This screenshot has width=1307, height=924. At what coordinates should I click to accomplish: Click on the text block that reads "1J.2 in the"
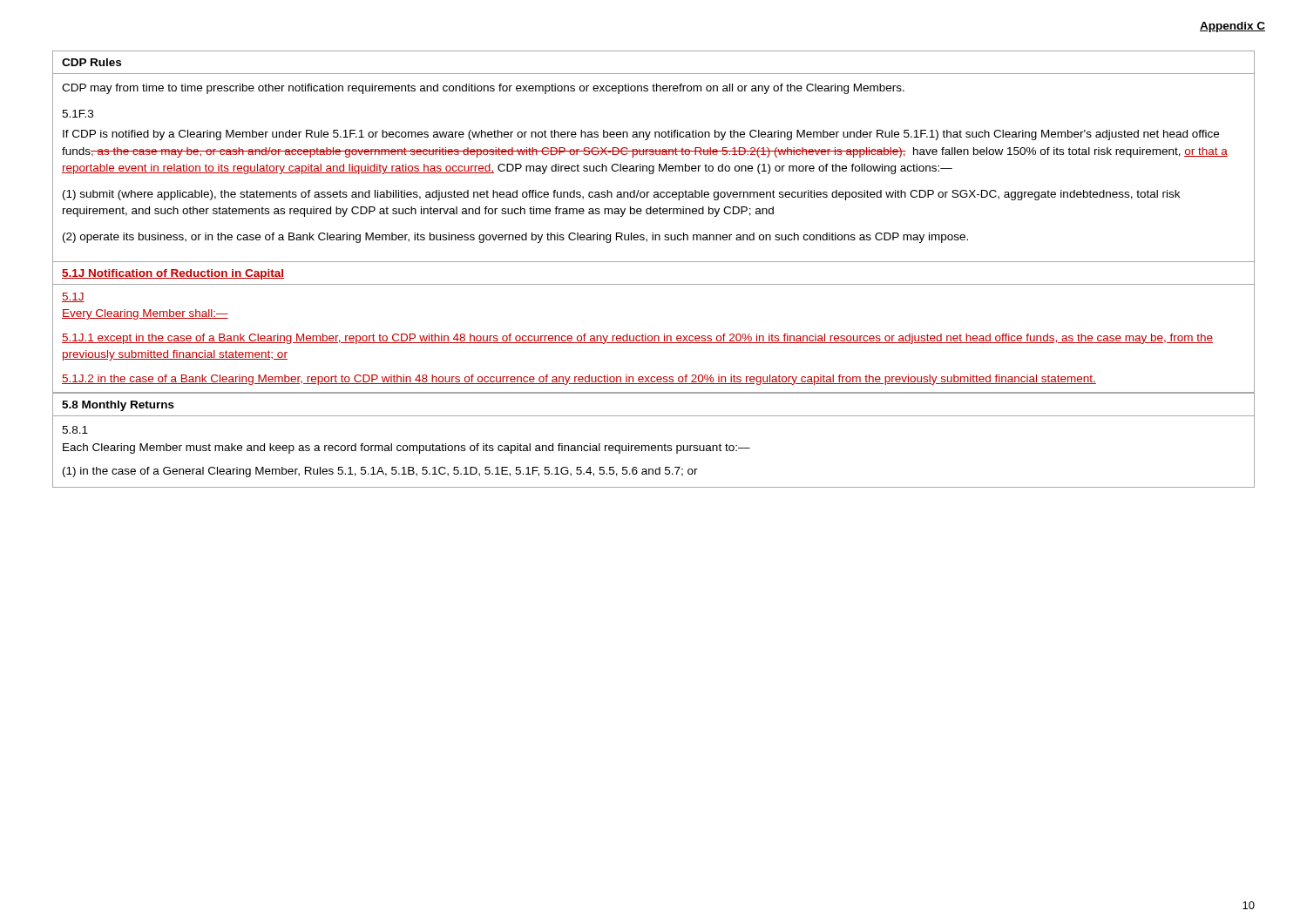pyautogui.click(x=579, y=378)
